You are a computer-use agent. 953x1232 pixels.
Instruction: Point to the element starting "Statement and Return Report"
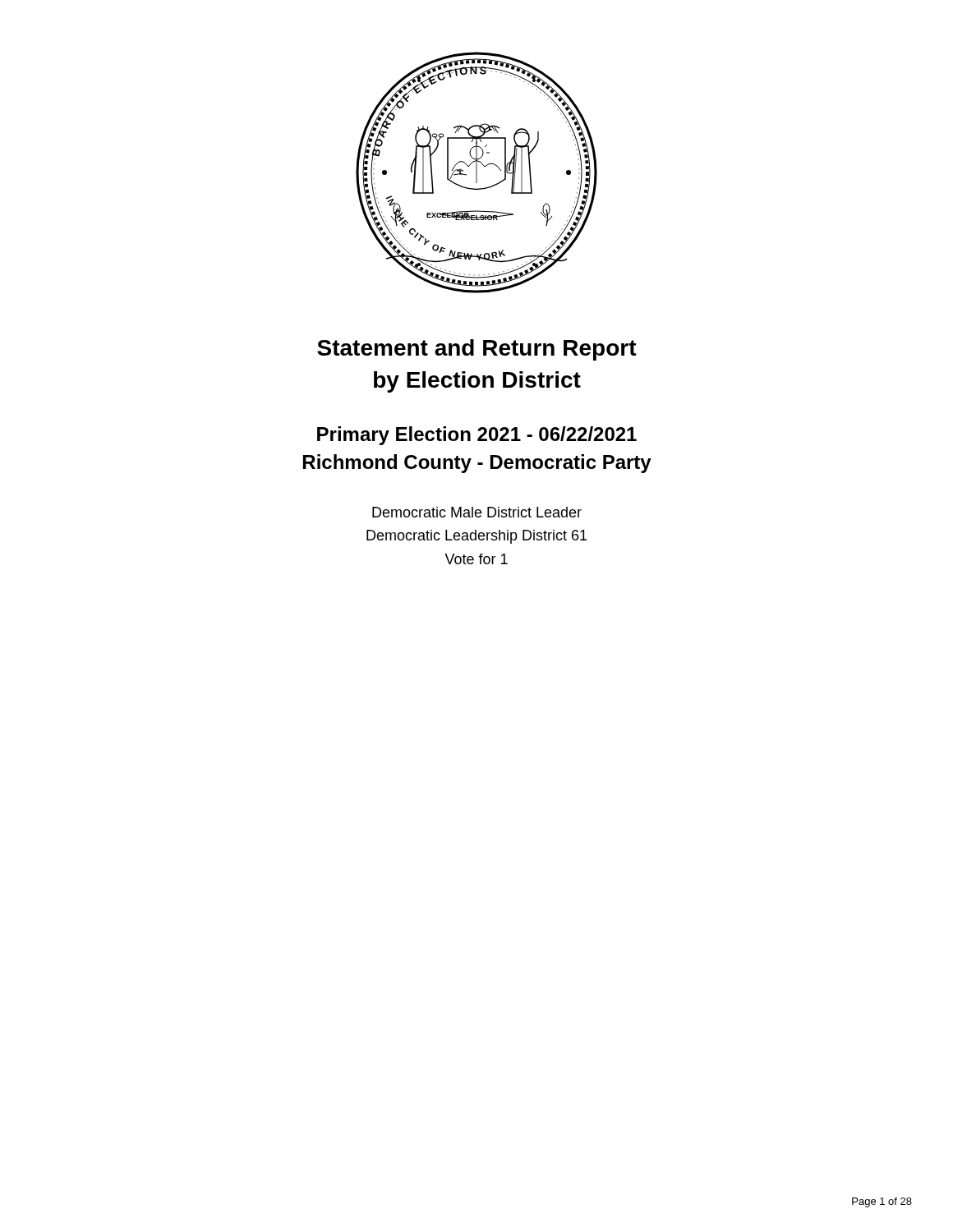pos(476,364)
